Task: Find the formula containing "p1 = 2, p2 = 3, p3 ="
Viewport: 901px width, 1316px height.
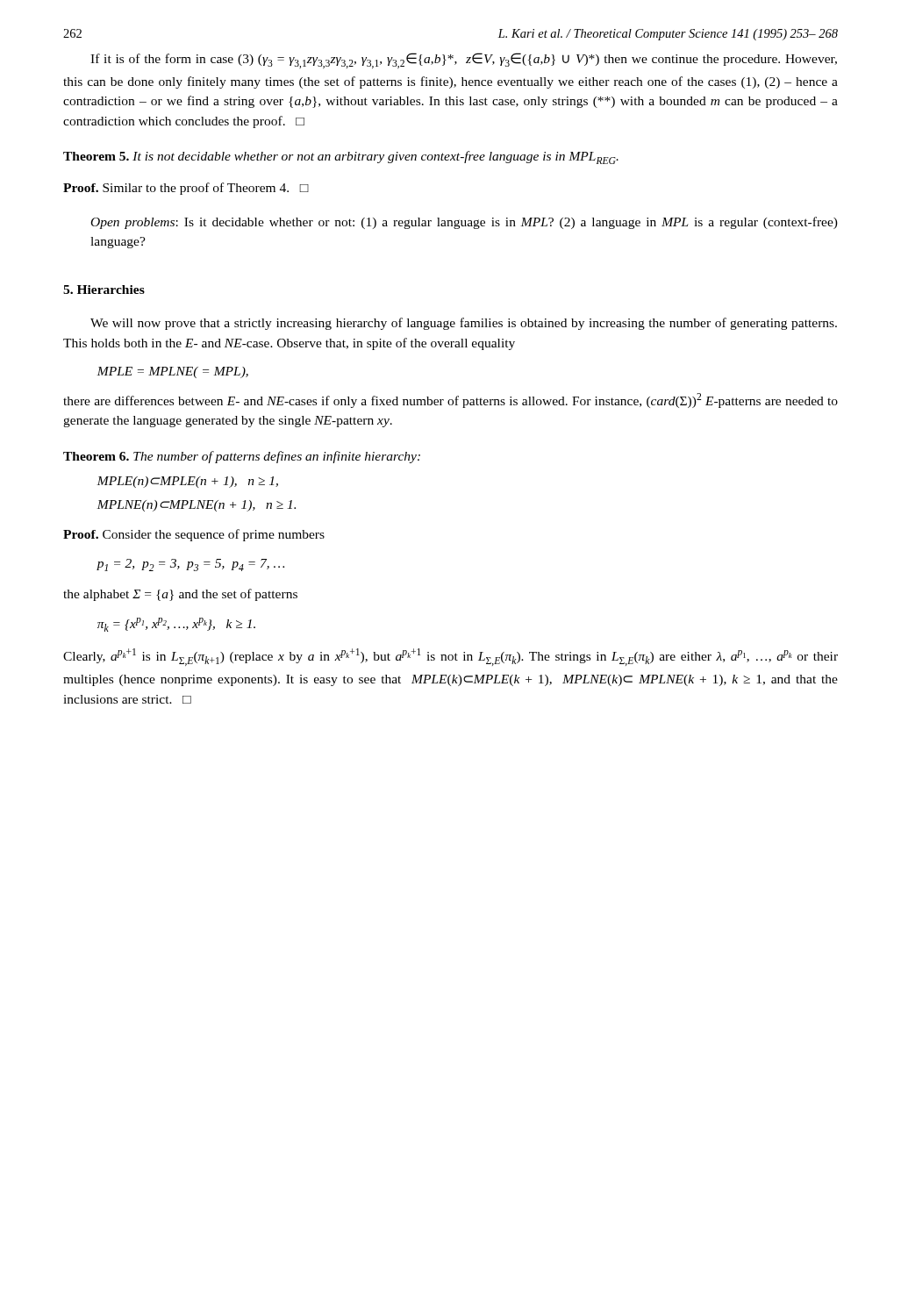Action: tap(191, 564)
